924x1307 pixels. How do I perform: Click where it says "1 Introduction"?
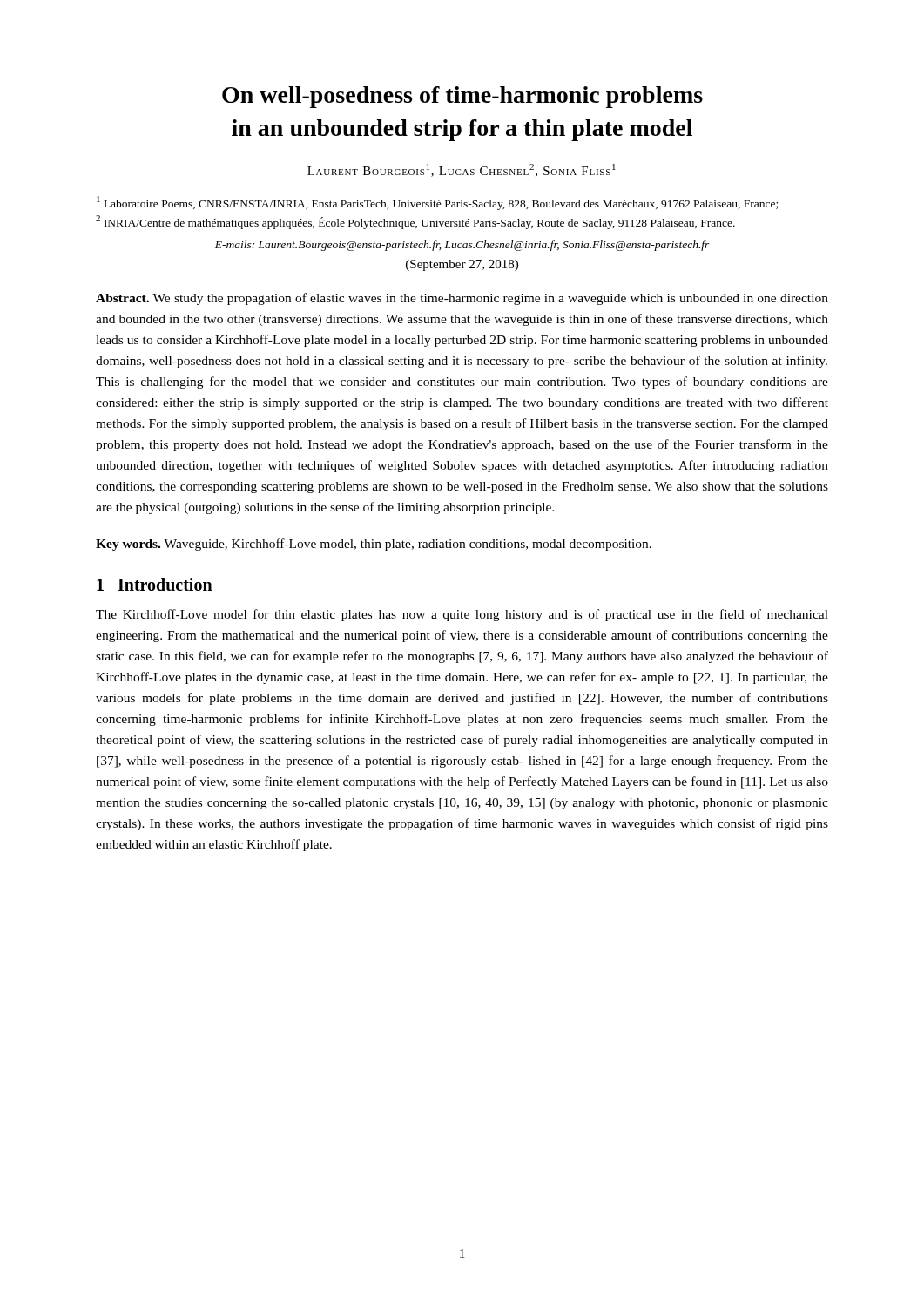154,585
